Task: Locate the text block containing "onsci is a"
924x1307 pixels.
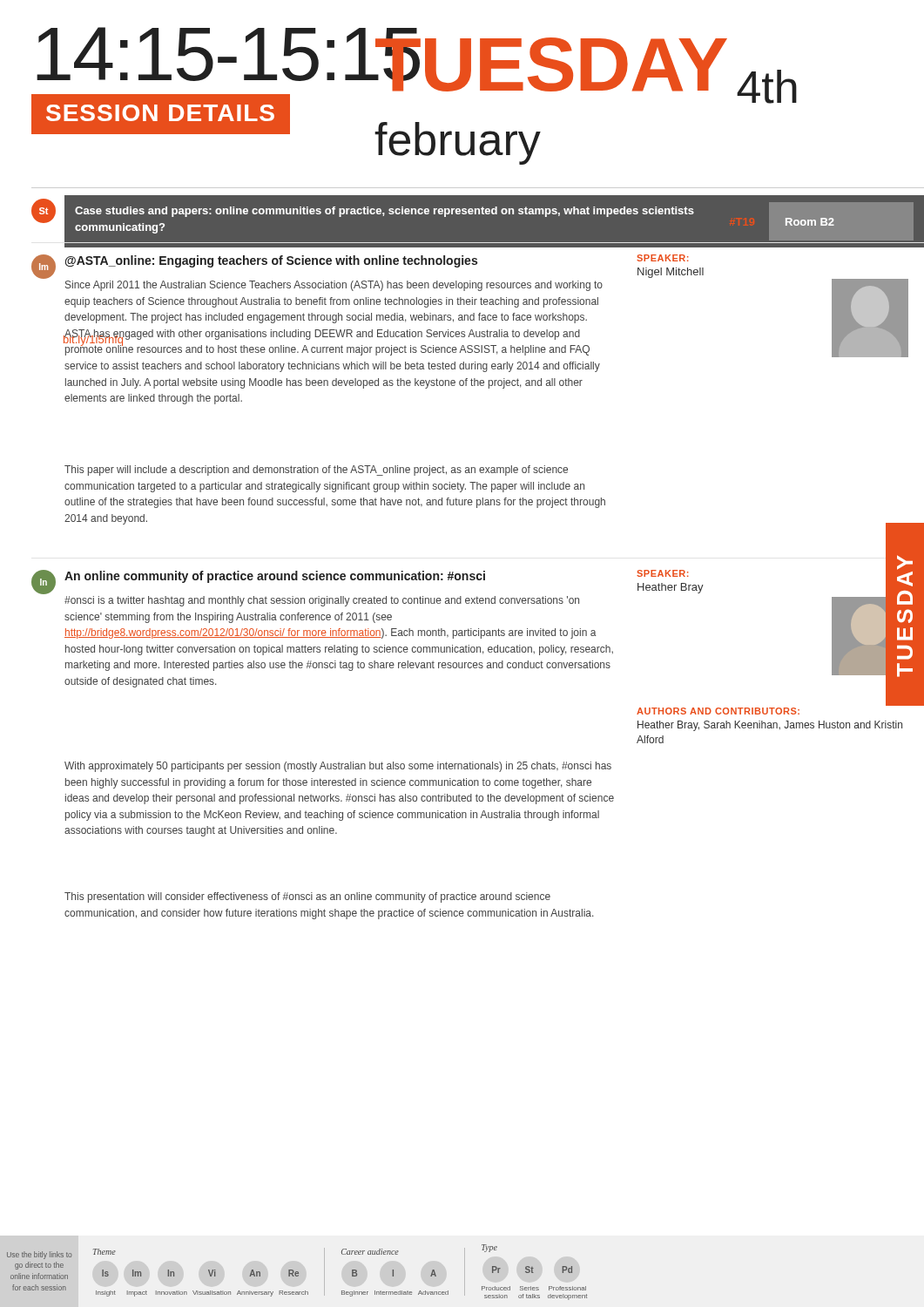Action: (x=340, y=641)
